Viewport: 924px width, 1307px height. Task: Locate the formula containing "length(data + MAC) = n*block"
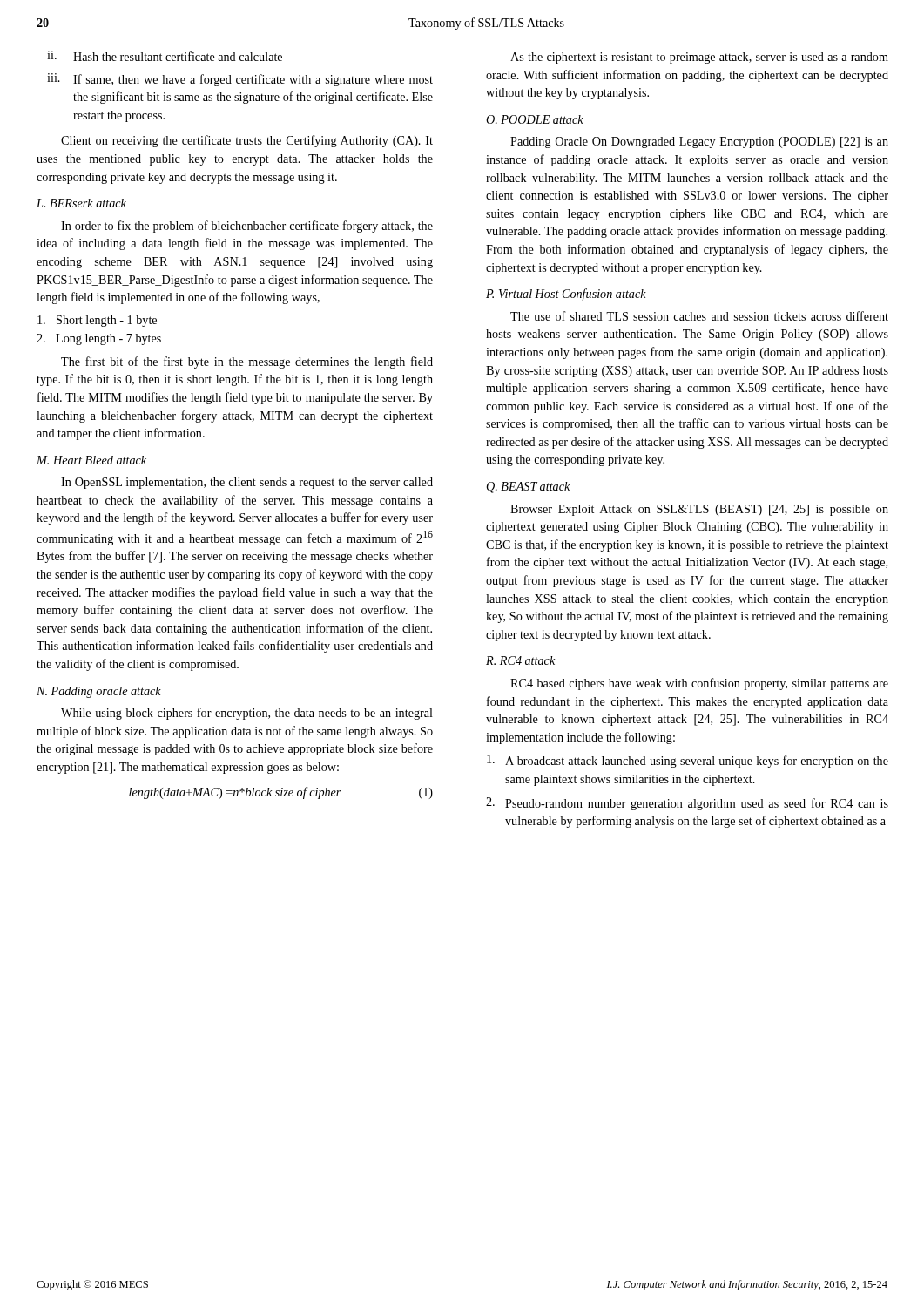point(281,792)
